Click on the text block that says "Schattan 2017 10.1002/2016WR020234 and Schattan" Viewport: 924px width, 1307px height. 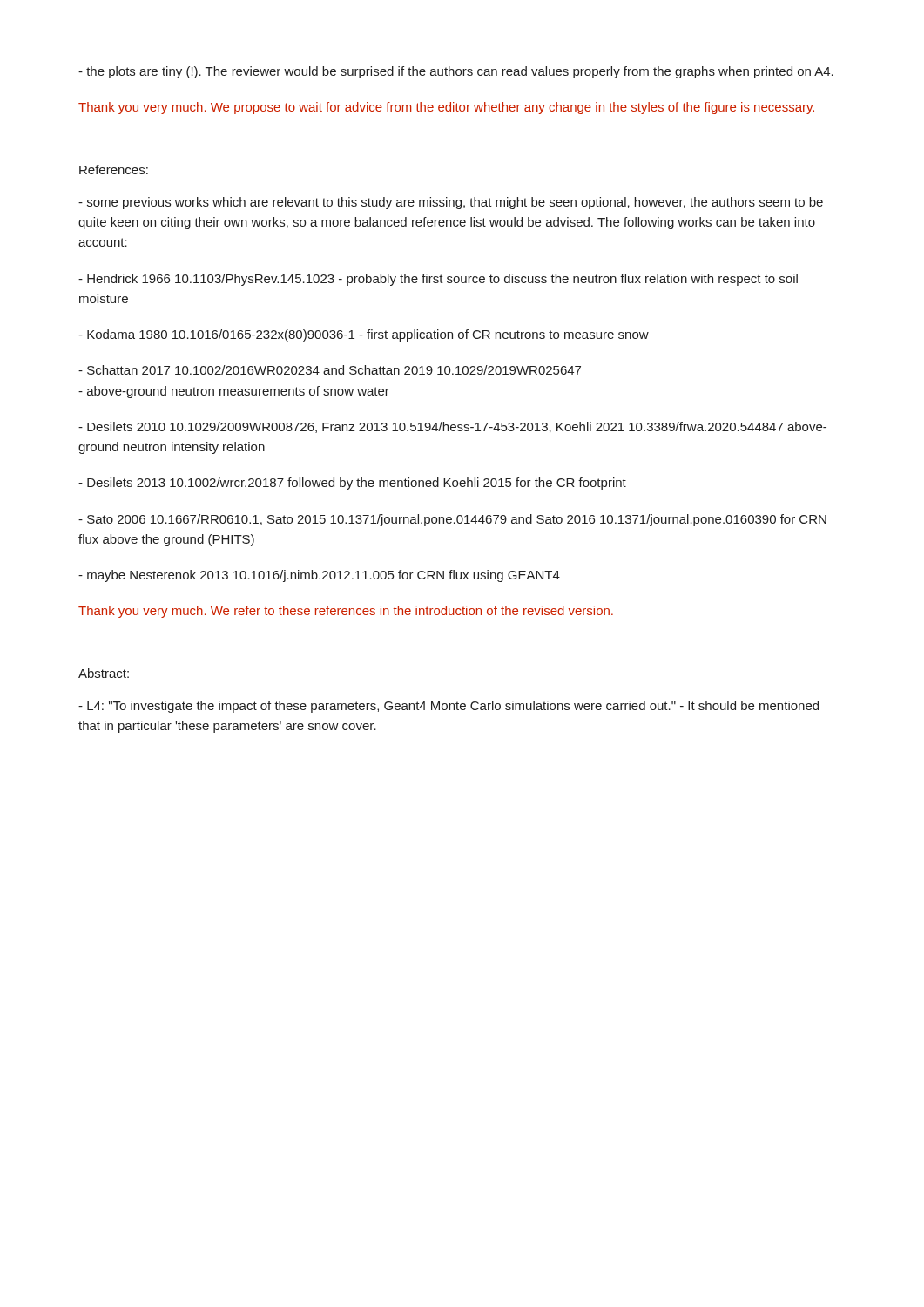pyautogui.click(x=330, y=380)
